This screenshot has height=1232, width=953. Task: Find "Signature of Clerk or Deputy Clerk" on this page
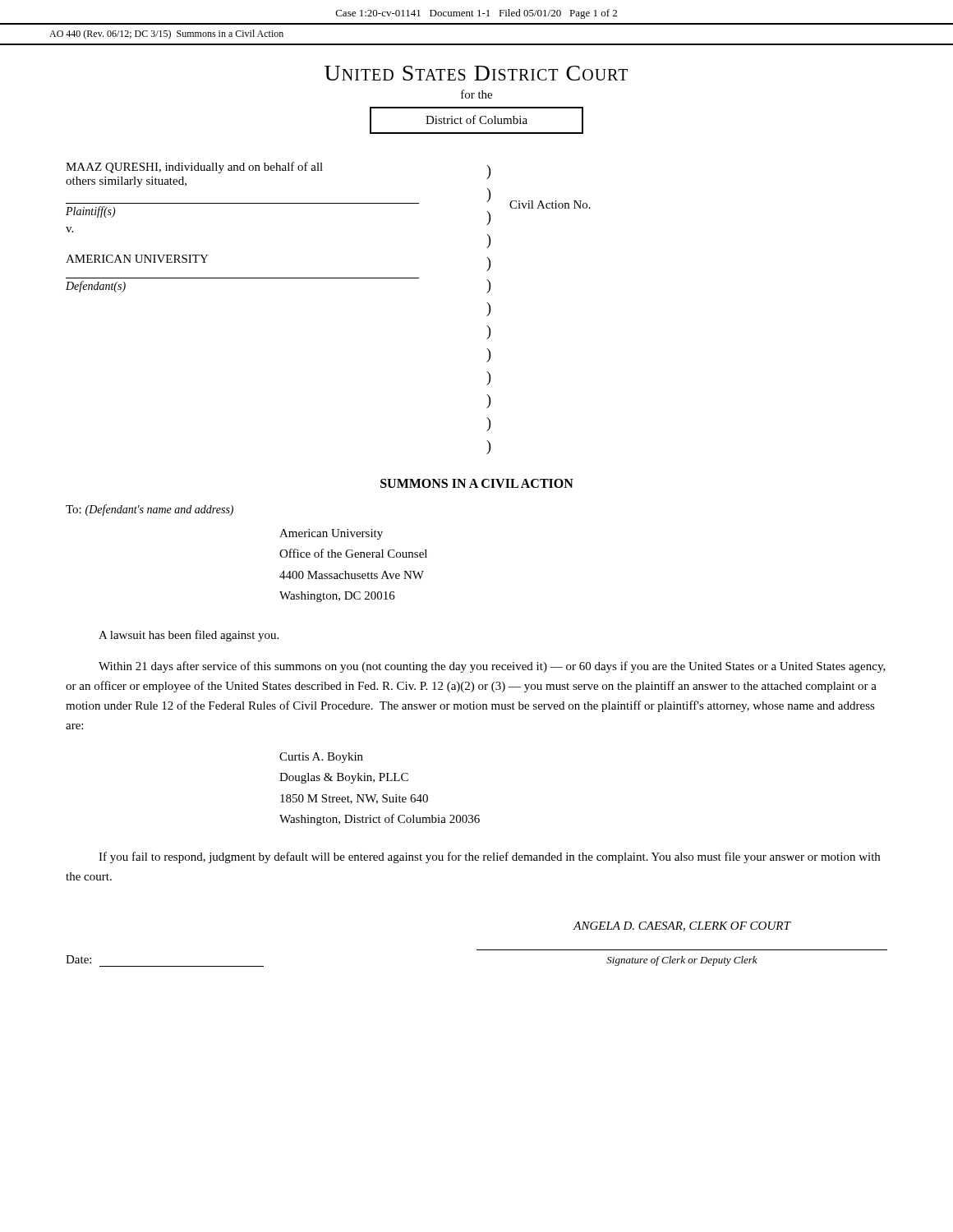tap(682, 959)
